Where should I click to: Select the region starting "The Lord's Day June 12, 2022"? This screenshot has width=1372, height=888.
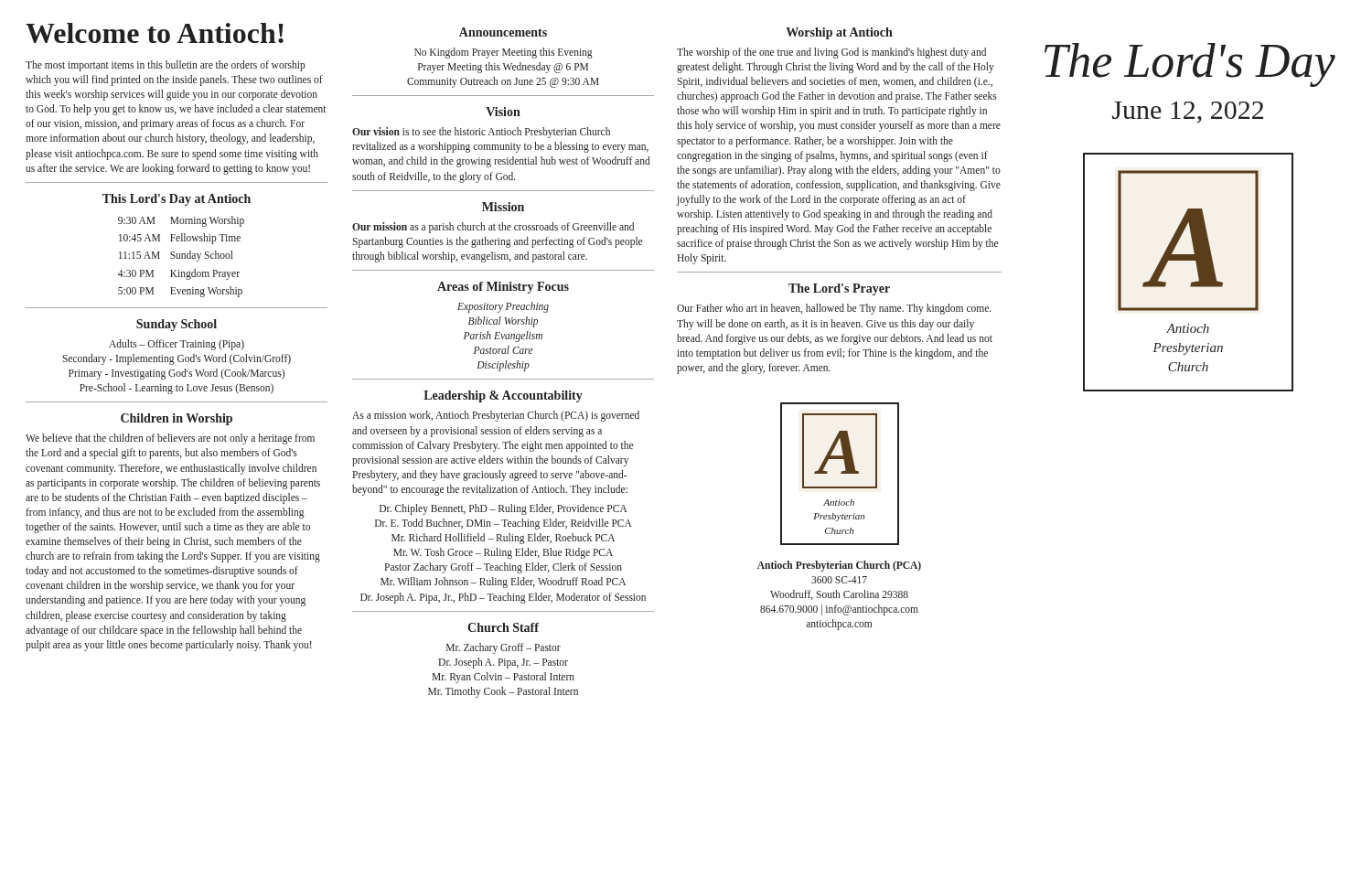pos(1188,80)
